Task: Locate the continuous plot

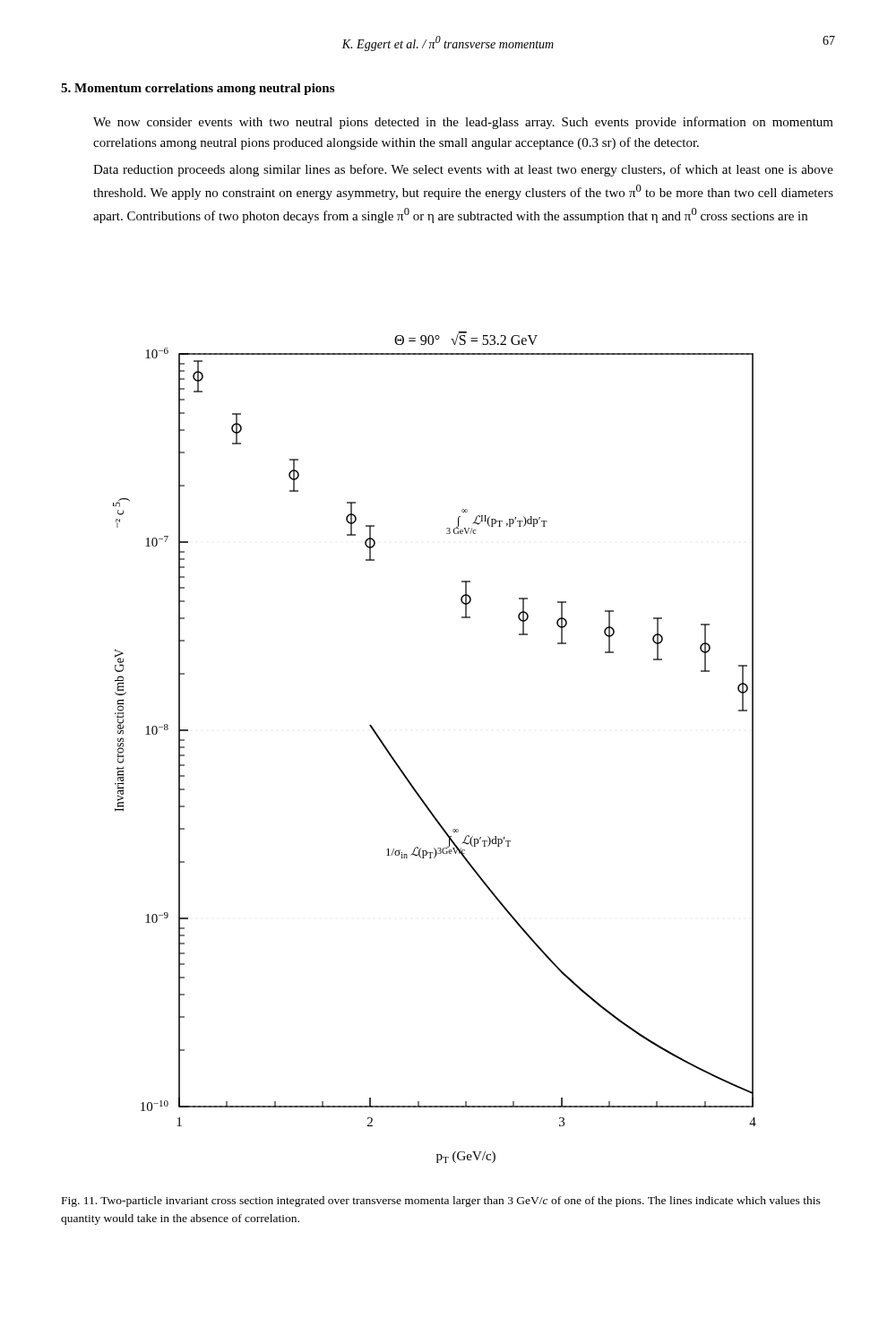Action: click(x=448, y=753)
